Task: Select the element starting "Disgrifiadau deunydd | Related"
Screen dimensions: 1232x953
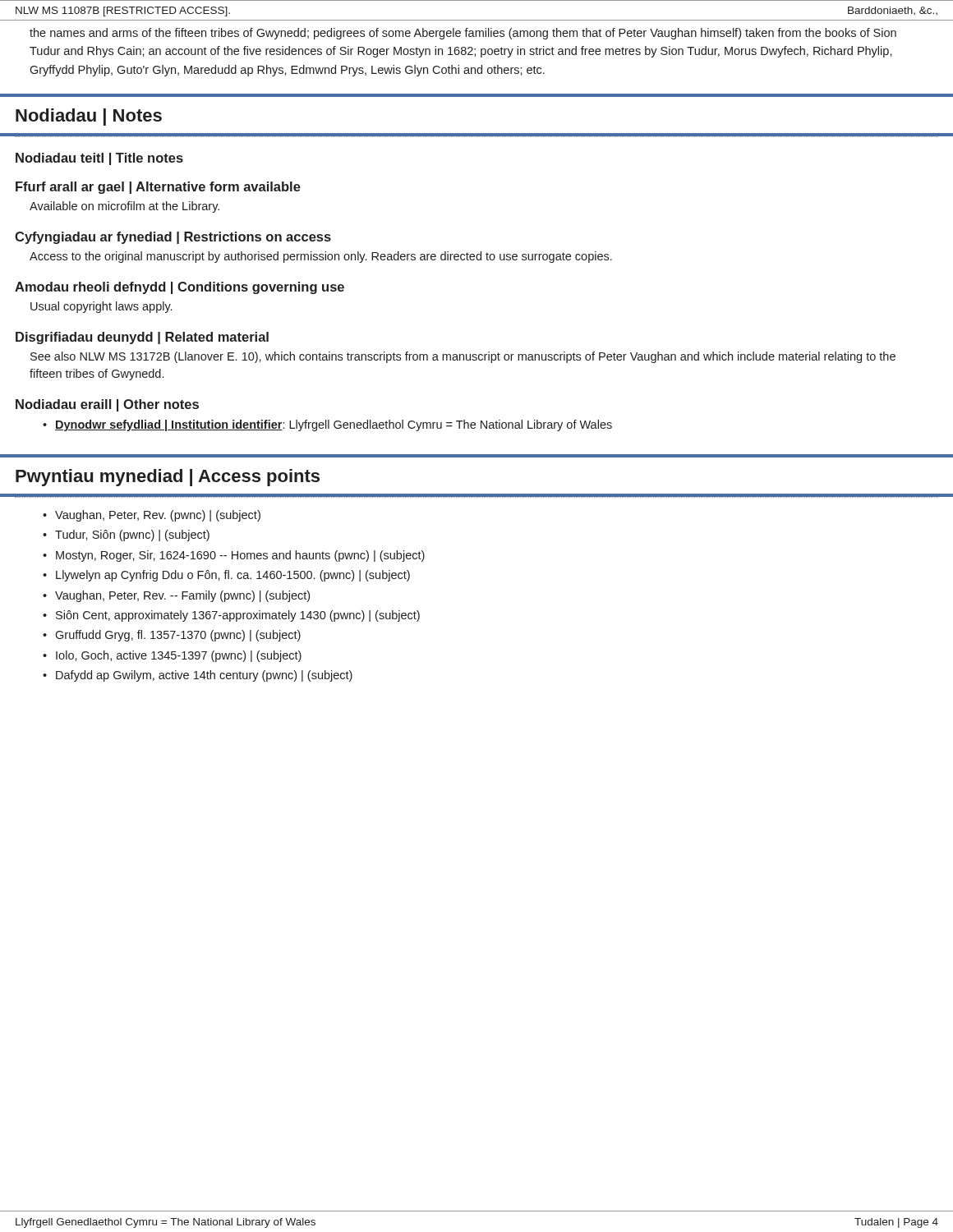Action: 142,336
